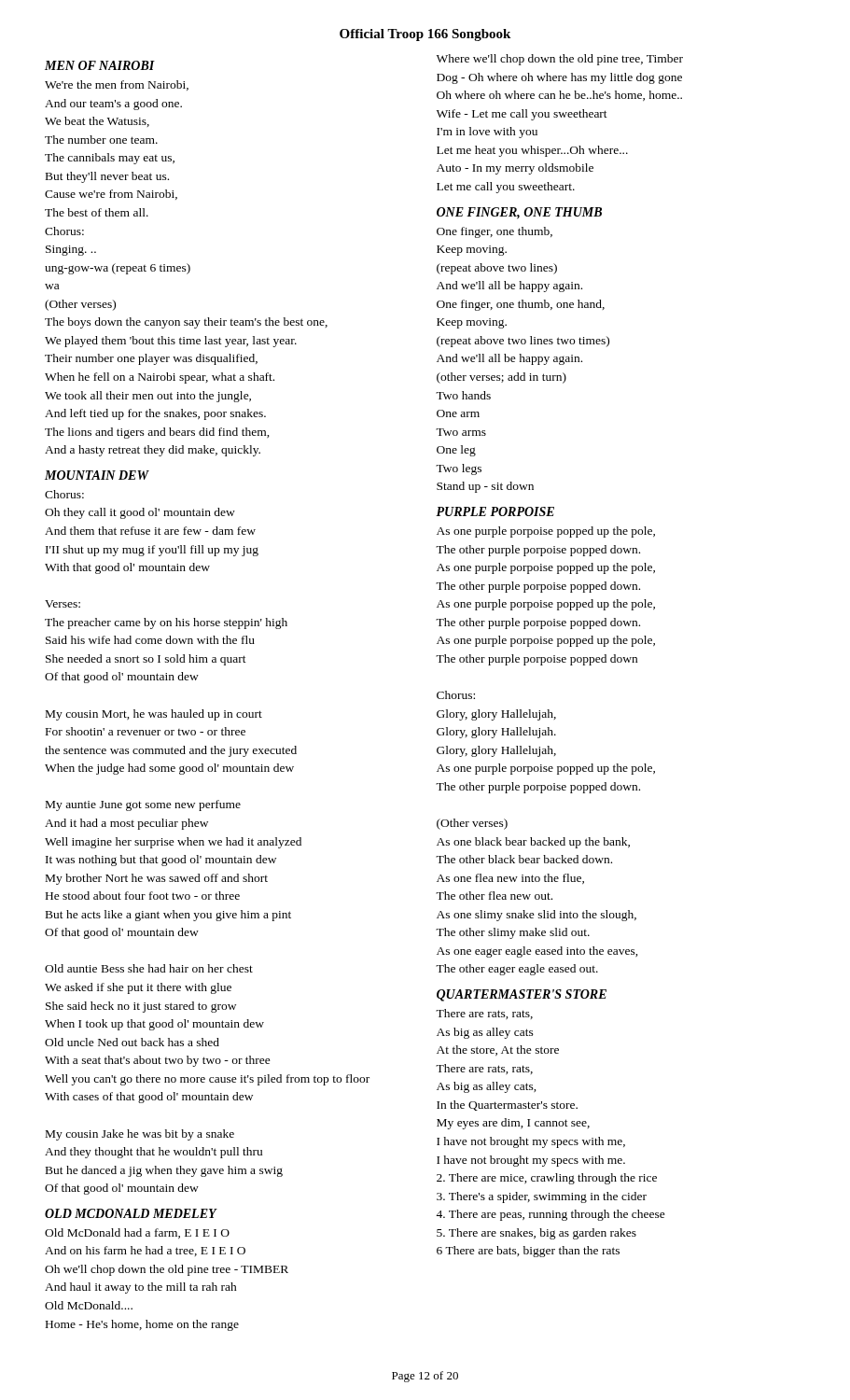850x1400 pixels.
Task: Select the block starting "MEN OF NAIROBI"
Action: pyautogui.click(x=99, y=66)
